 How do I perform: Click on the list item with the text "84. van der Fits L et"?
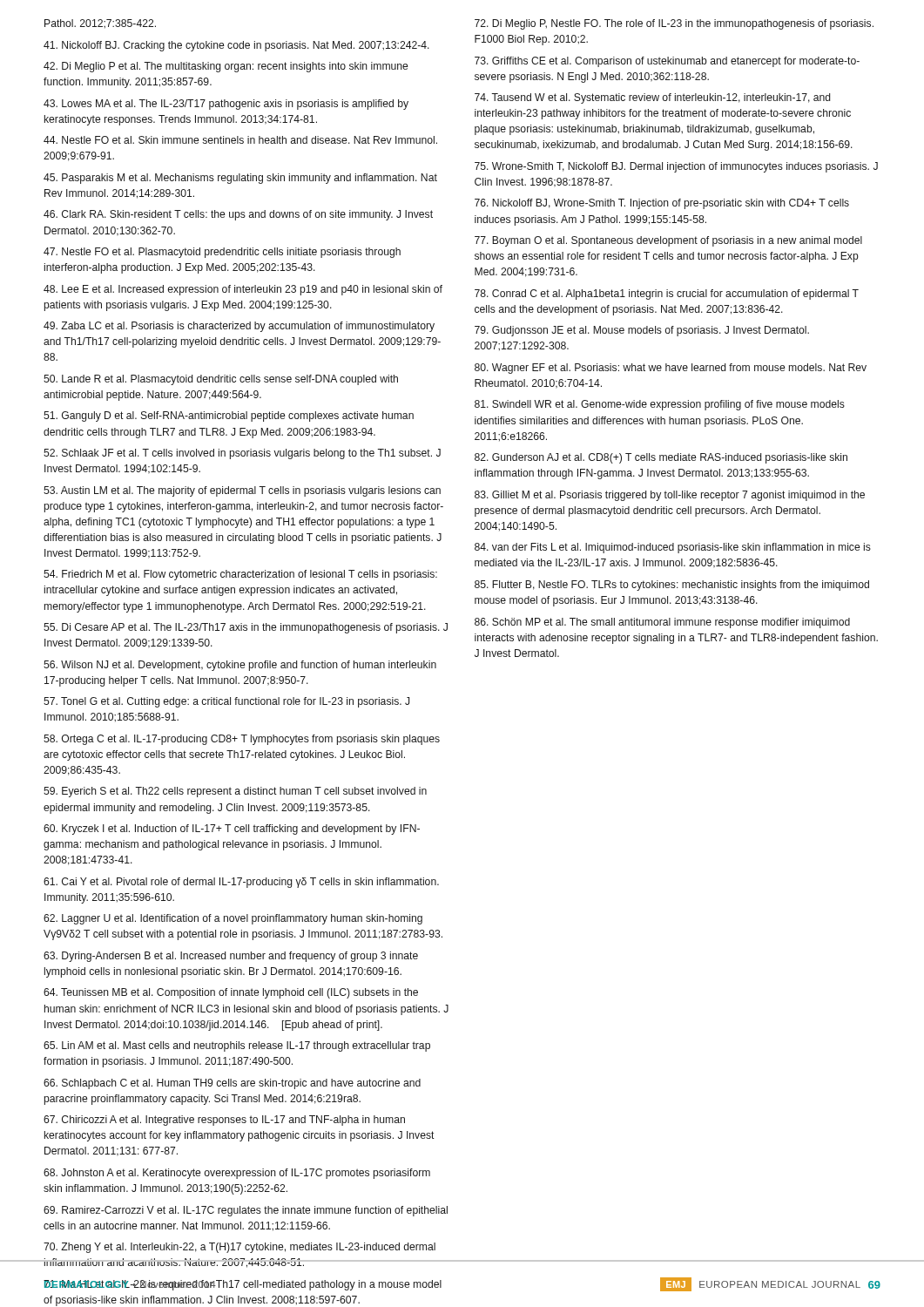(x=672, y=555)
